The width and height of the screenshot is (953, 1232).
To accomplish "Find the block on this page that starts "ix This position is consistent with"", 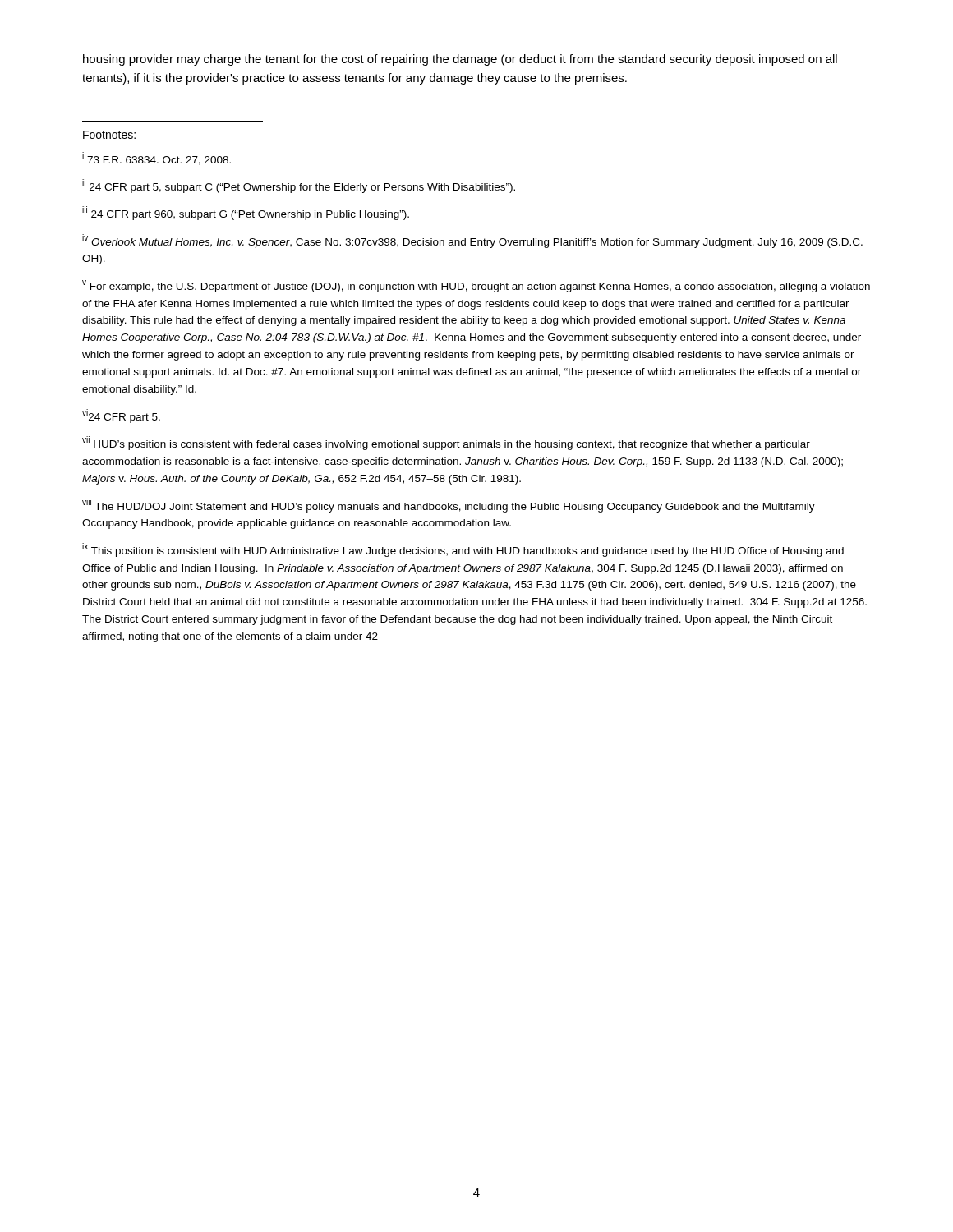I will tap(475, 592).
